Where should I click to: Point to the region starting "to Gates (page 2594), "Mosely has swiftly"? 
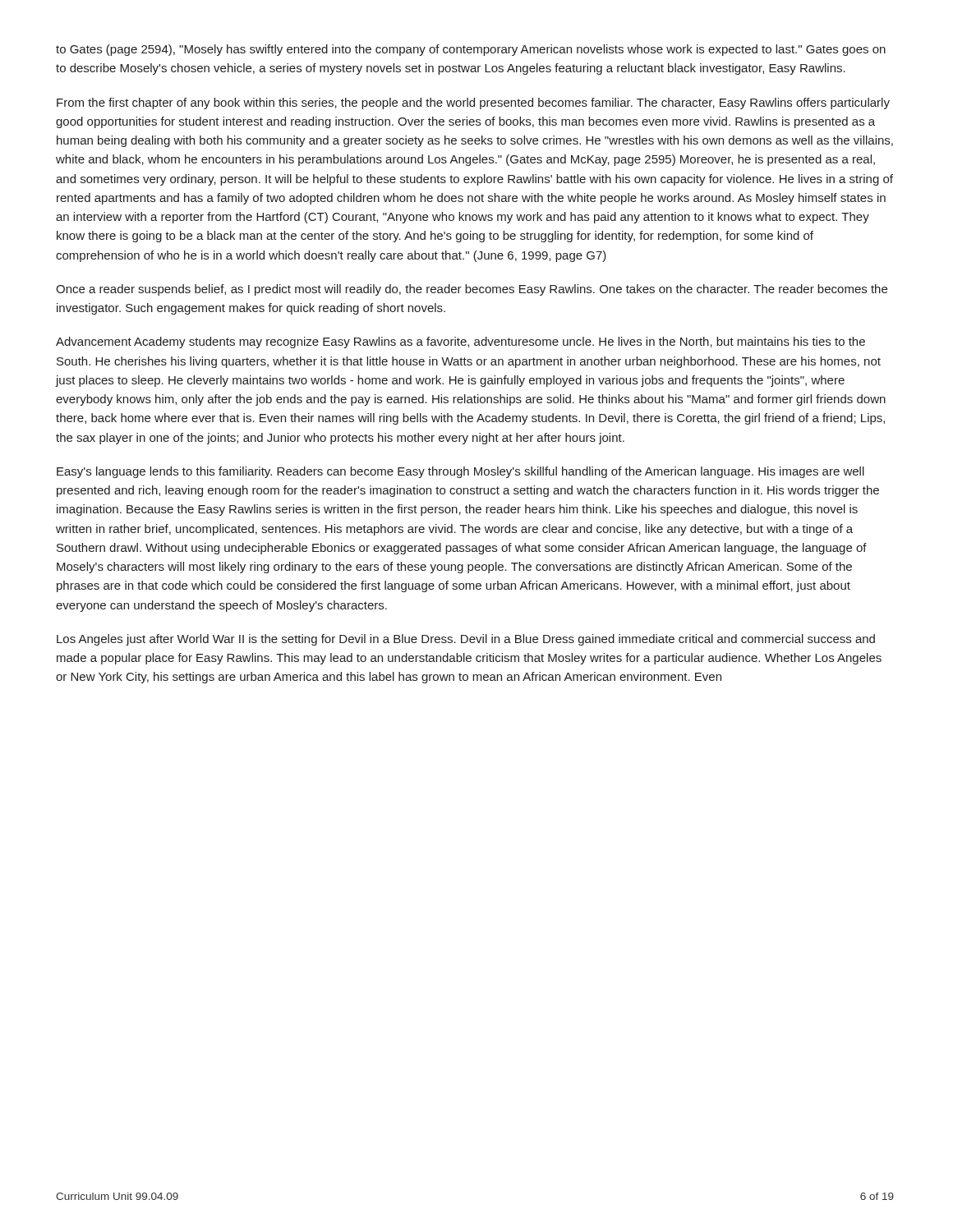pyautogui.click(x=471, y=58)
